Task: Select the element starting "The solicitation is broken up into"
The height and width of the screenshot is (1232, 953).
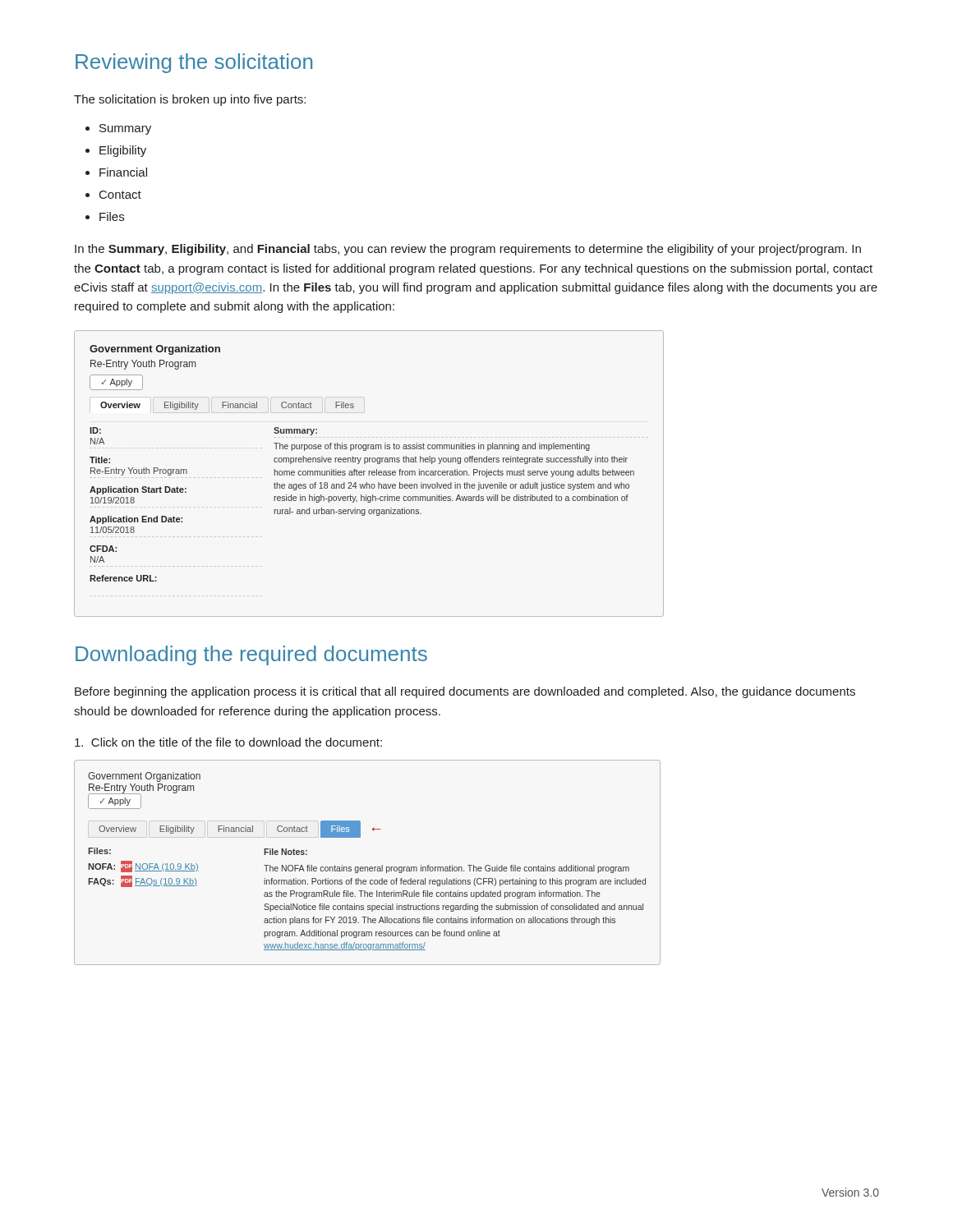Action: [190, 100]
